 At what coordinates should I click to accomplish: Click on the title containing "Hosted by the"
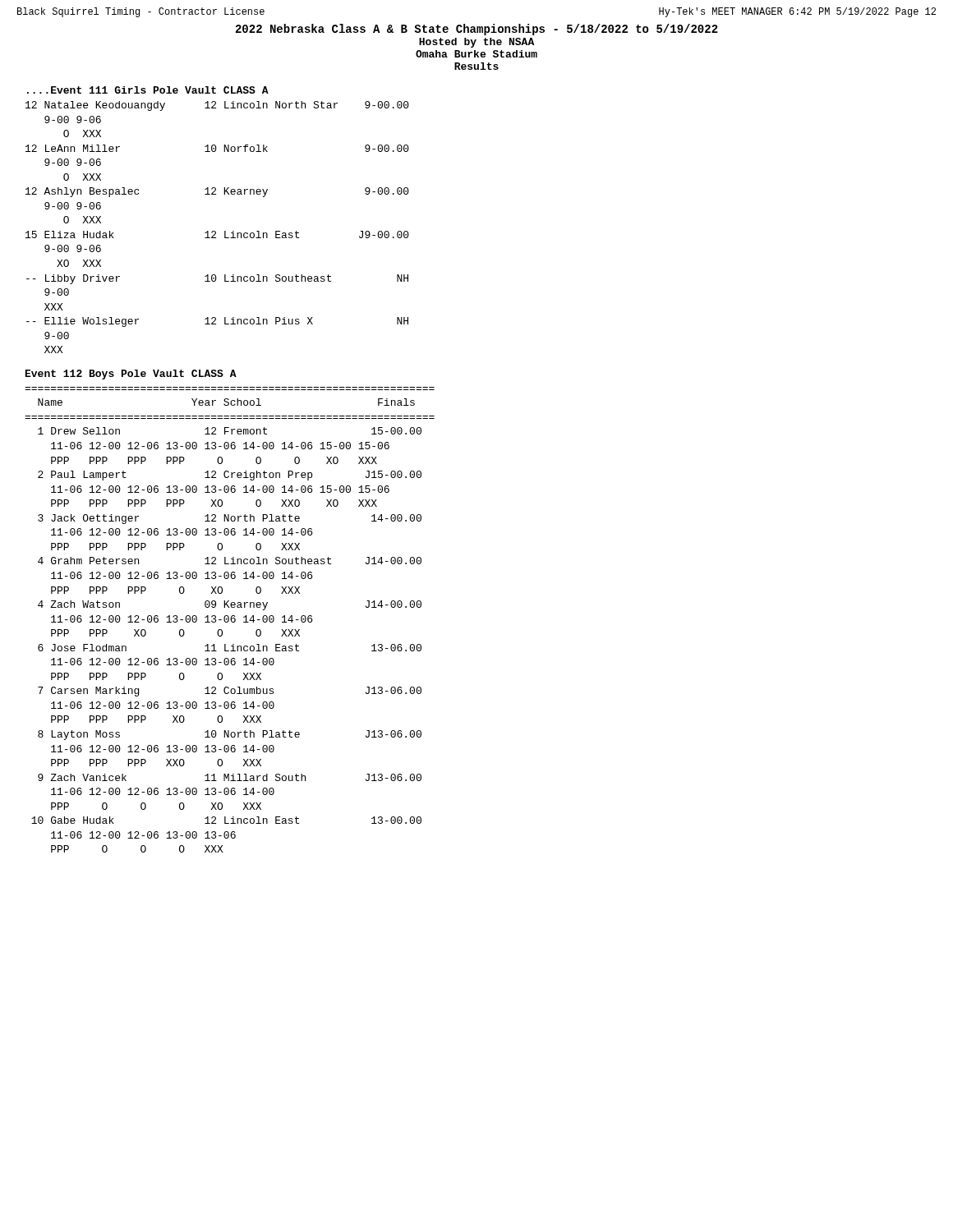pos(476,42)
